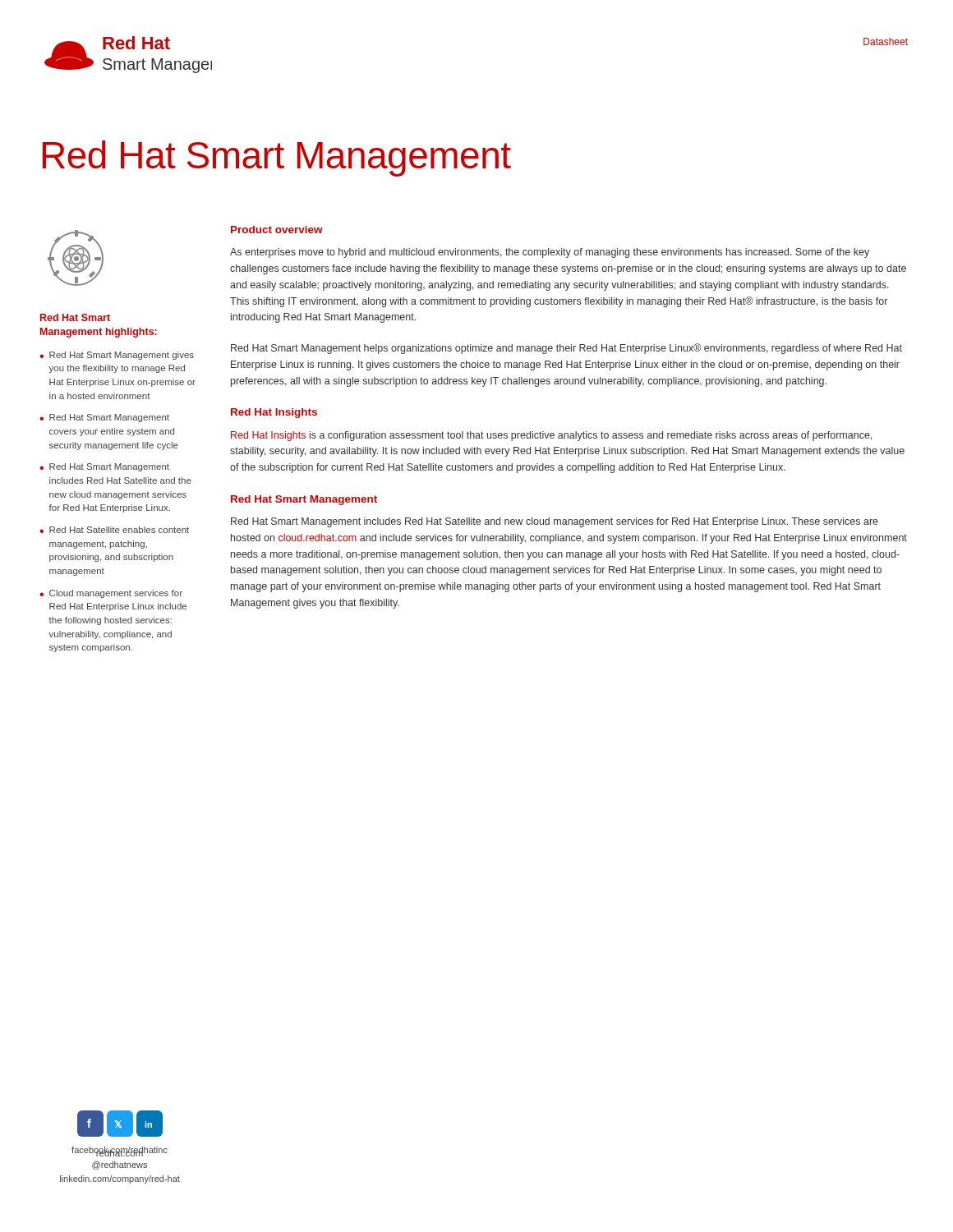Viewport: 953px width, 1232px height.
Task: Select the logo
Action: pos(120,1124)
